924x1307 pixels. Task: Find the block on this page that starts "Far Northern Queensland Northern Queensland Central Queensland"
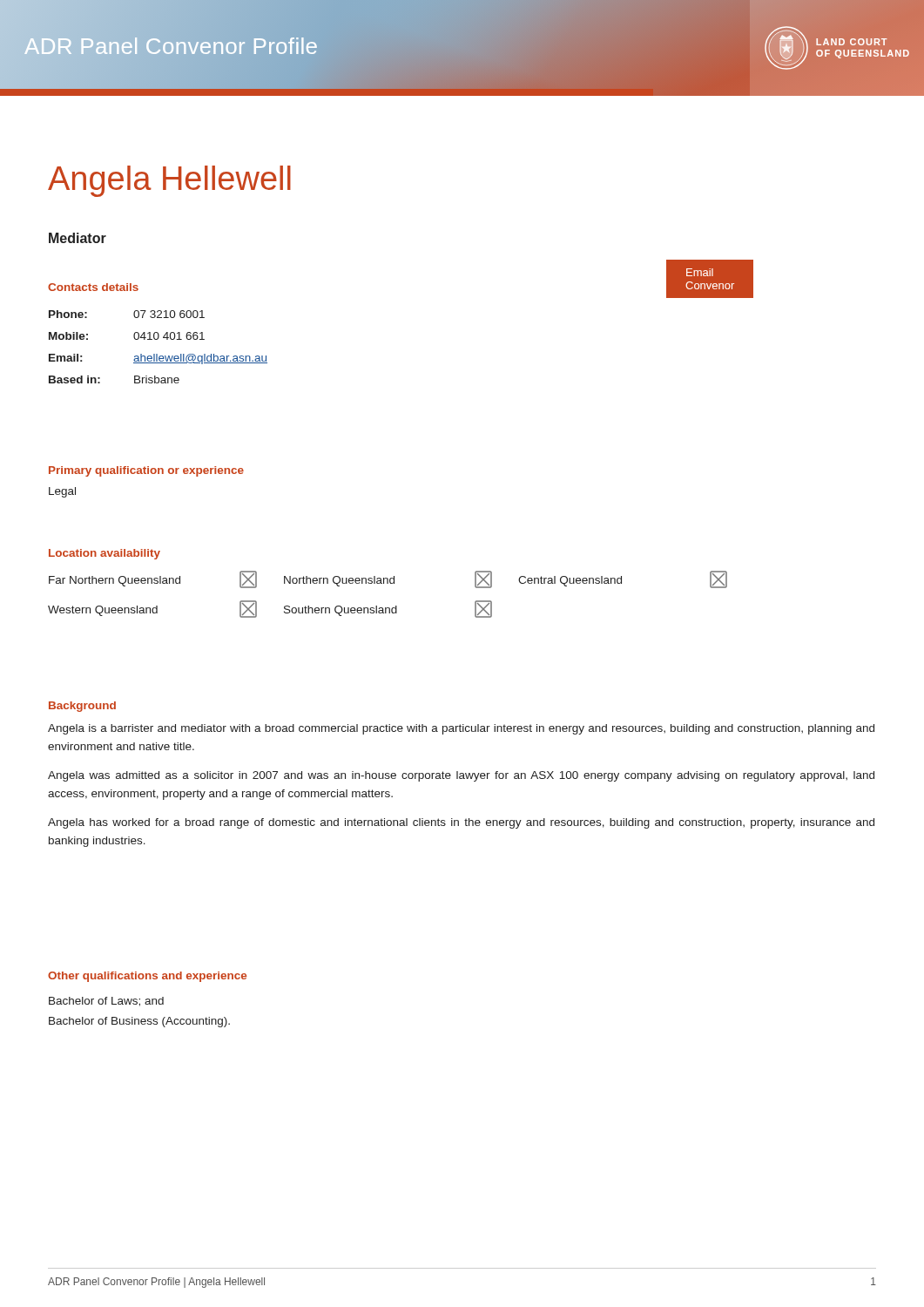click(388, 594)
